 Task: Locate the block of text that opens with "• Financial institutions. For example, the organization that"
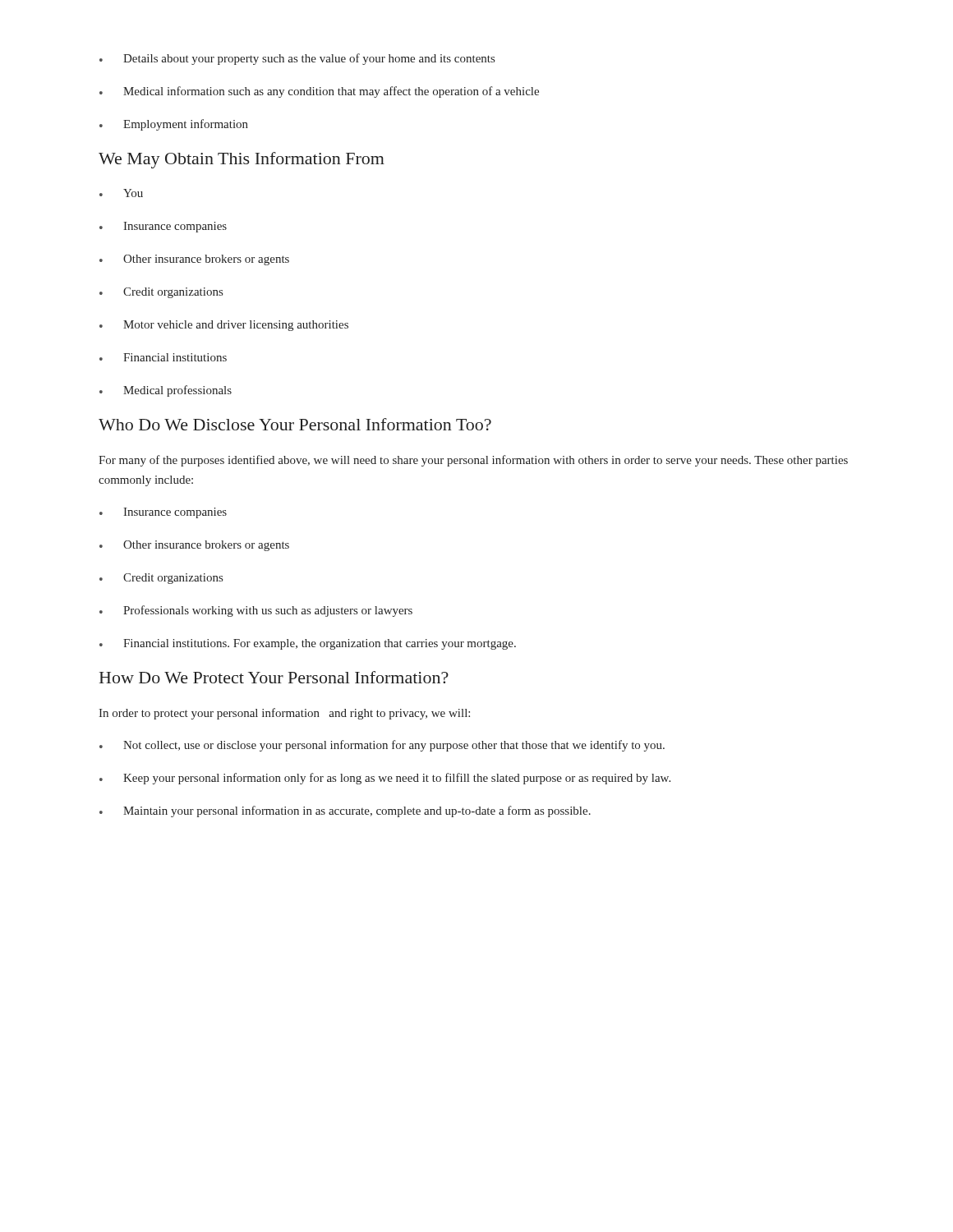tap(308, 645)
